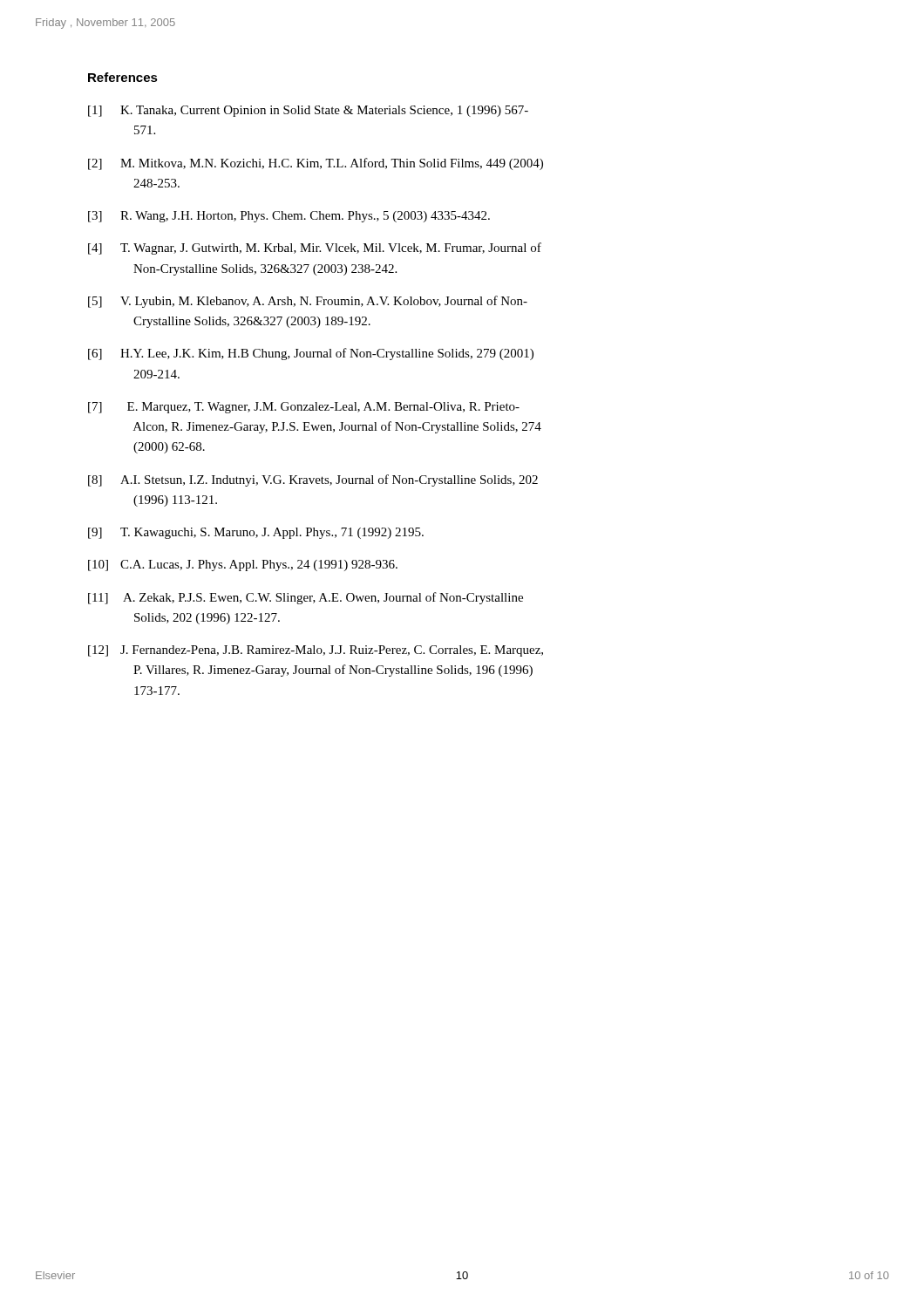This screenshot has height=1308, width=924.
Task: Where is the passage that starts "[11] A. Zekak, P.J.S. Ewen, C.W. Slinger,"?
Action: (x=462, y=608)
